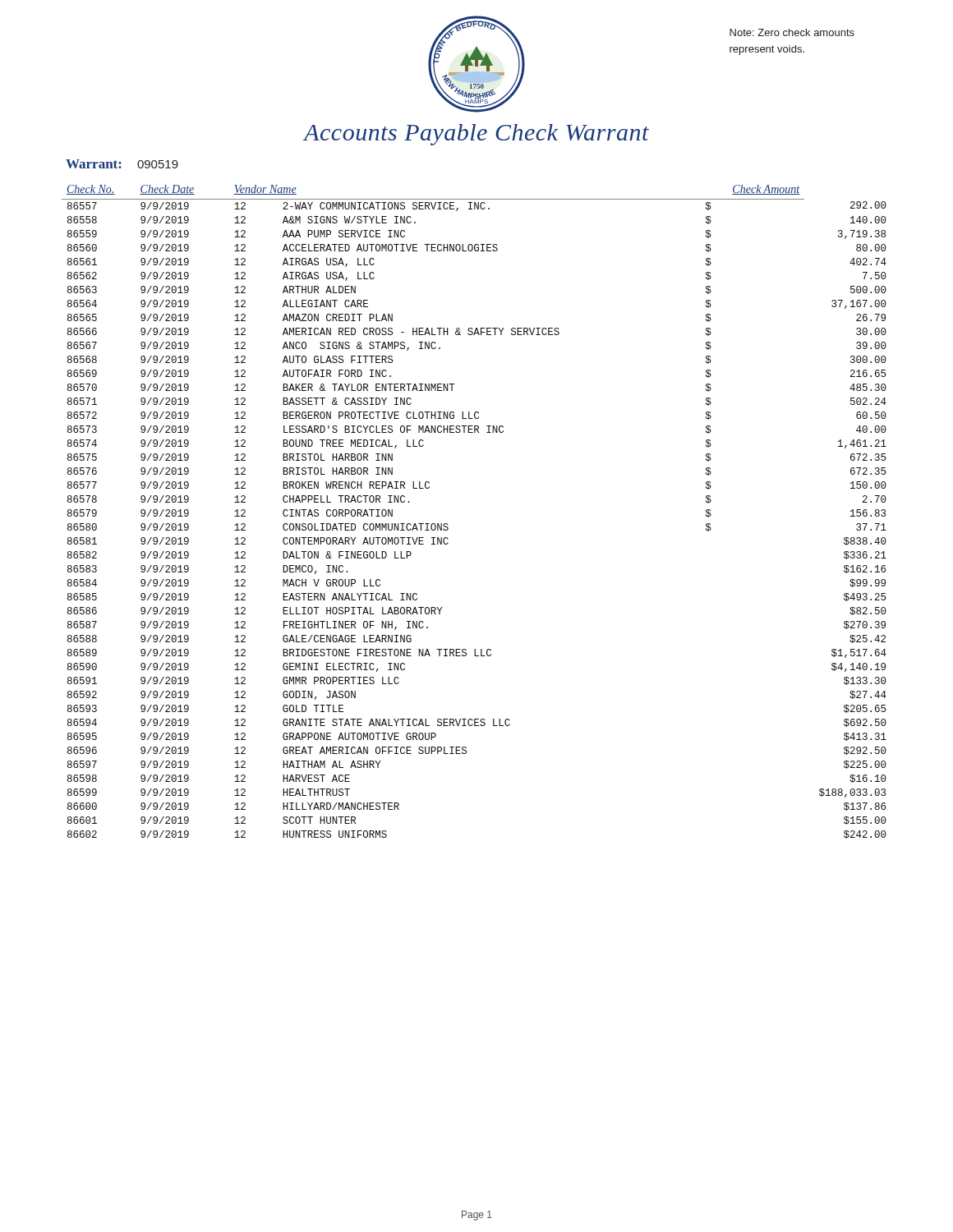953x1232 pixels.
Task: Select the element starting "Note: Zero check amountsrepresent voids."
Action: (792, 40)
